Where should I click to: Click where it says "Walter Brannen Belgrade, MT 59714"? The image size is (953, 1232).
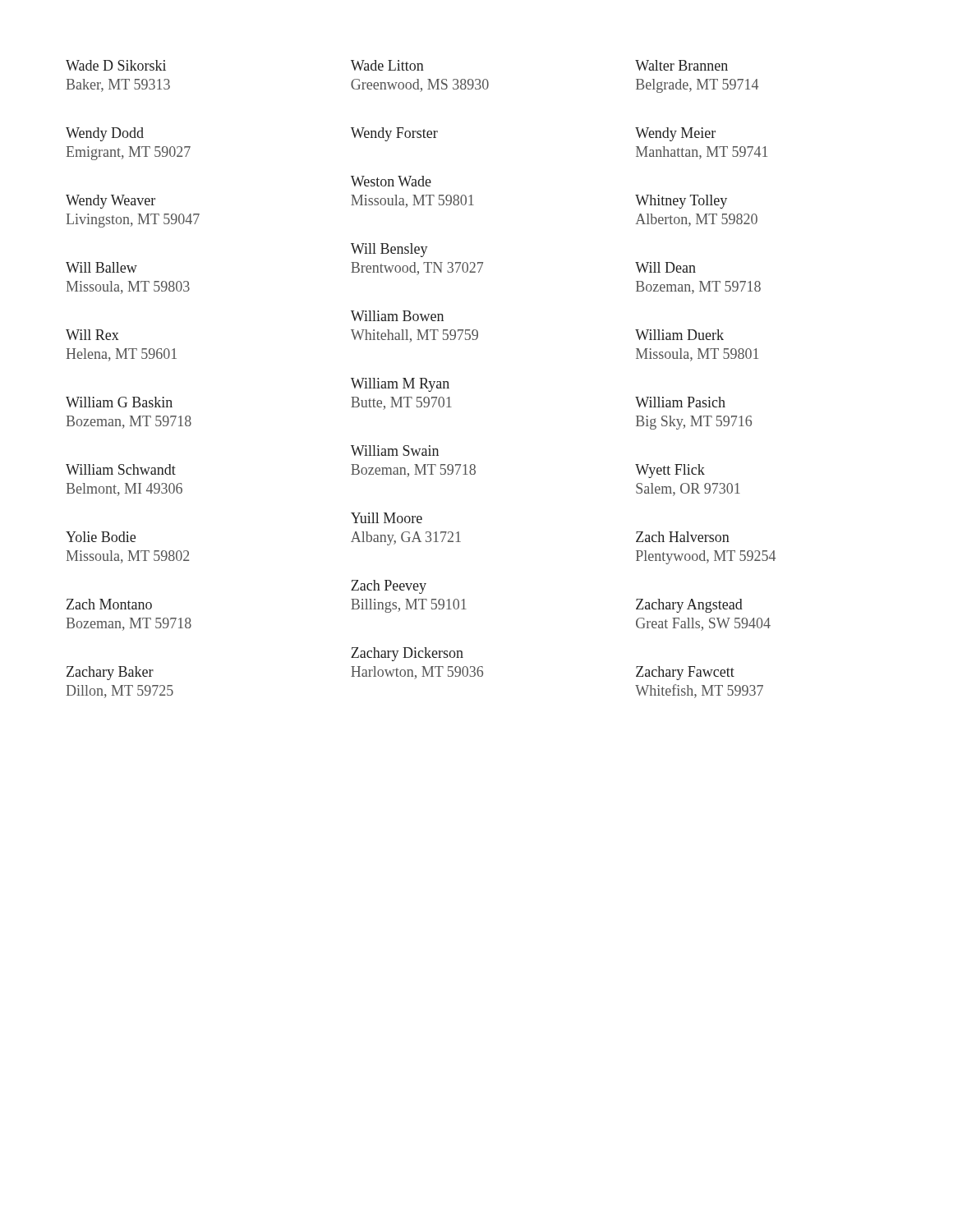(x=761, y=76)
